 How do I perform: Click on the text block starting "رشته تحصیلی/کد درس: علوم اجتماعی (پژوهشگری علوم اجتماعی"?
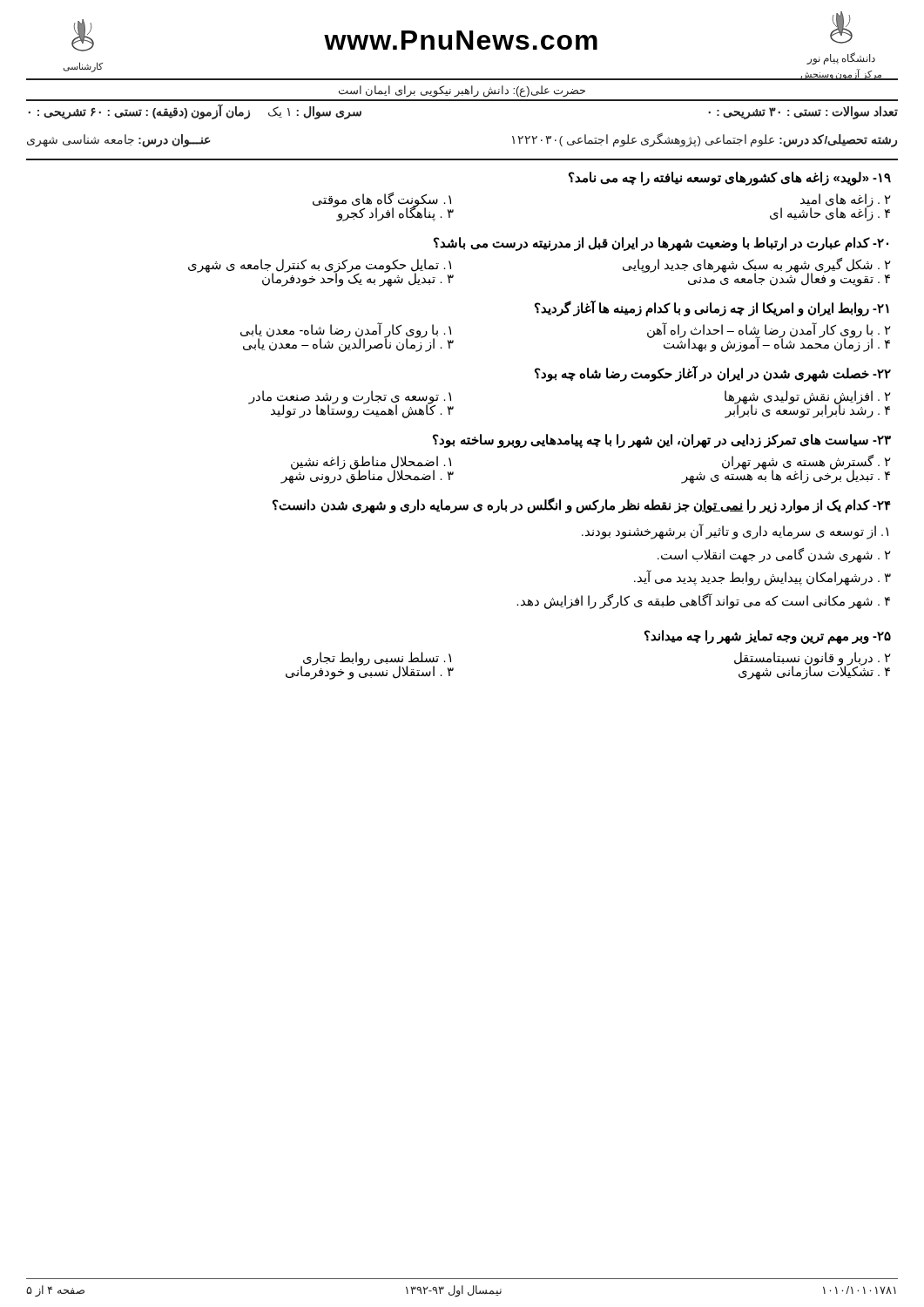coord(699,139)
